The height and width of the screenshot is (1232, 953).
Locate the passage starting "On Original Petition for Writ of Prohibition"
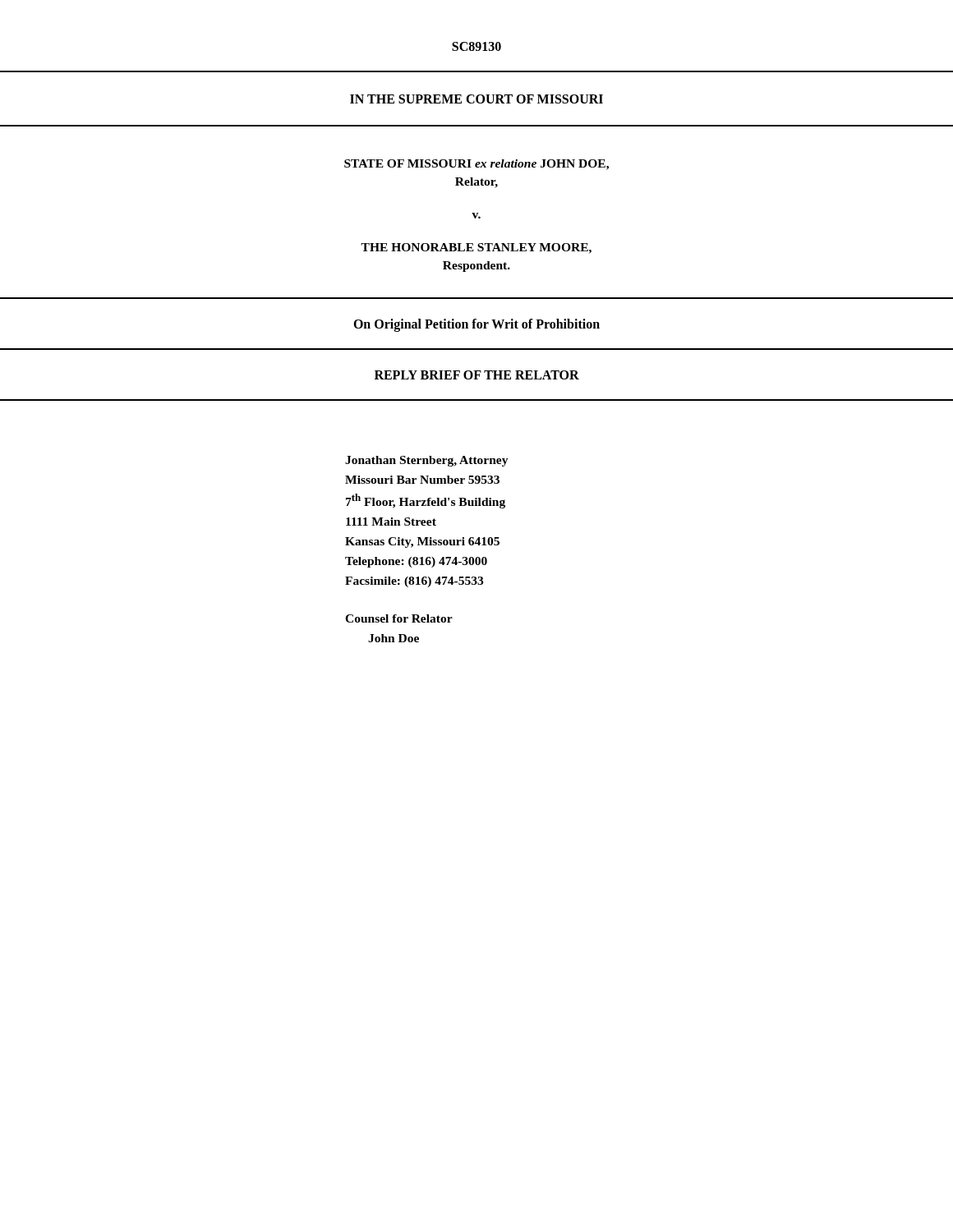pyautogui.click(x=476, y=324)
